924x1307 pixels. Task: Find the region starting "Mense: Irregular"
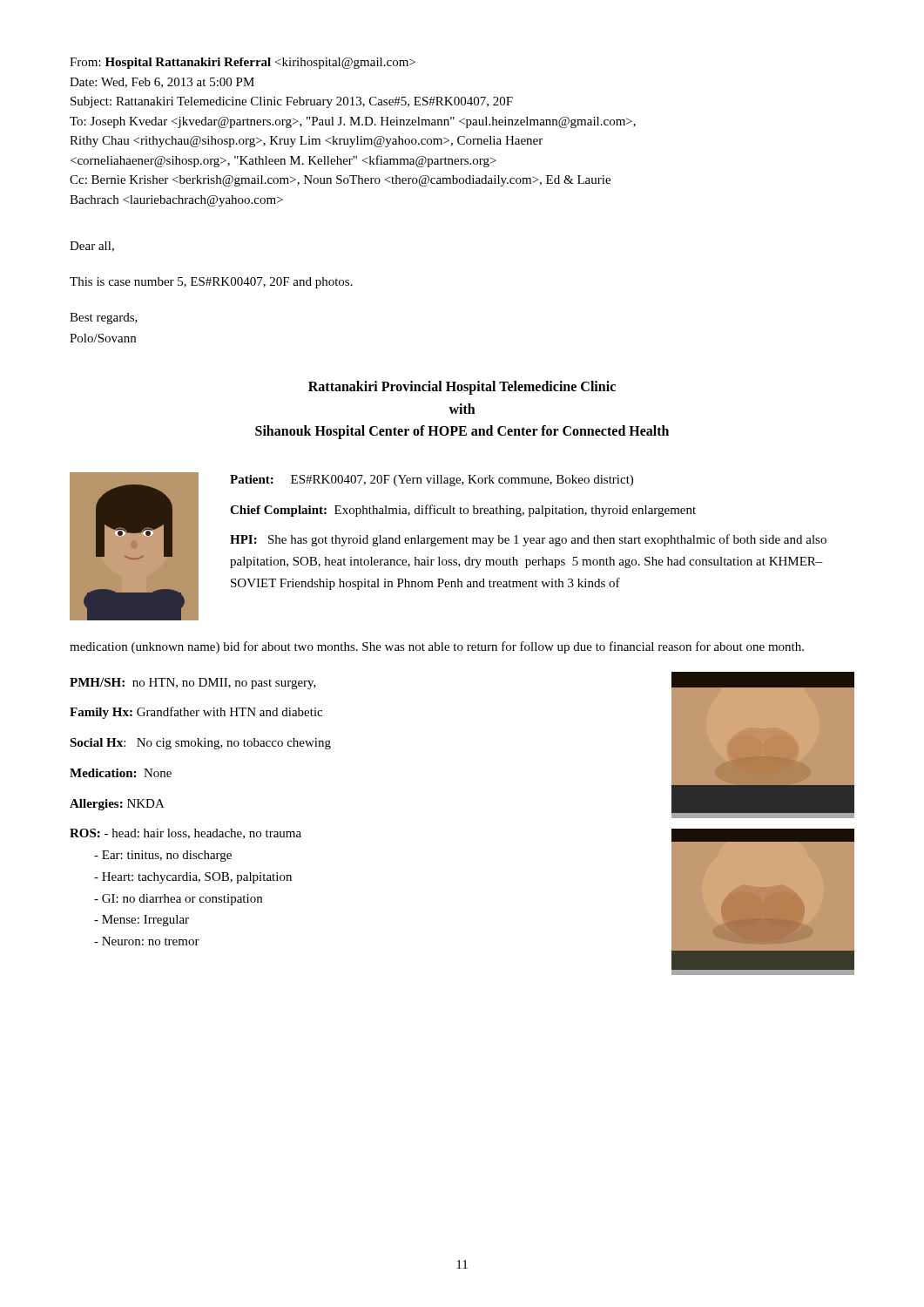pos(142,920)
